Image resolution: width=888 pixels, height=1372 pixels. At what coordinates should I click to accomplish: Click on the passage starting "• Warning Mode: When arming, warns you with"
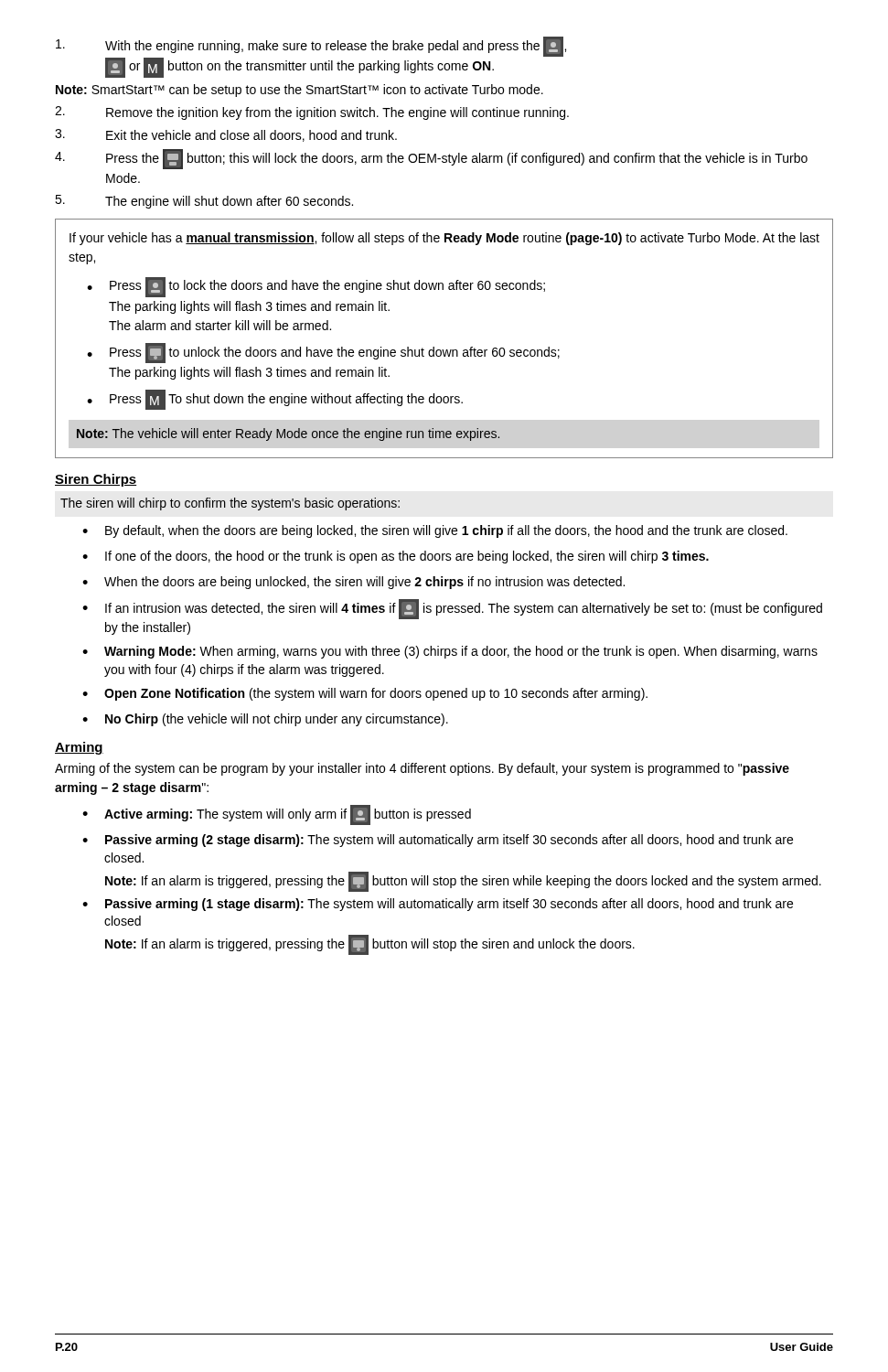click(458, 661)
